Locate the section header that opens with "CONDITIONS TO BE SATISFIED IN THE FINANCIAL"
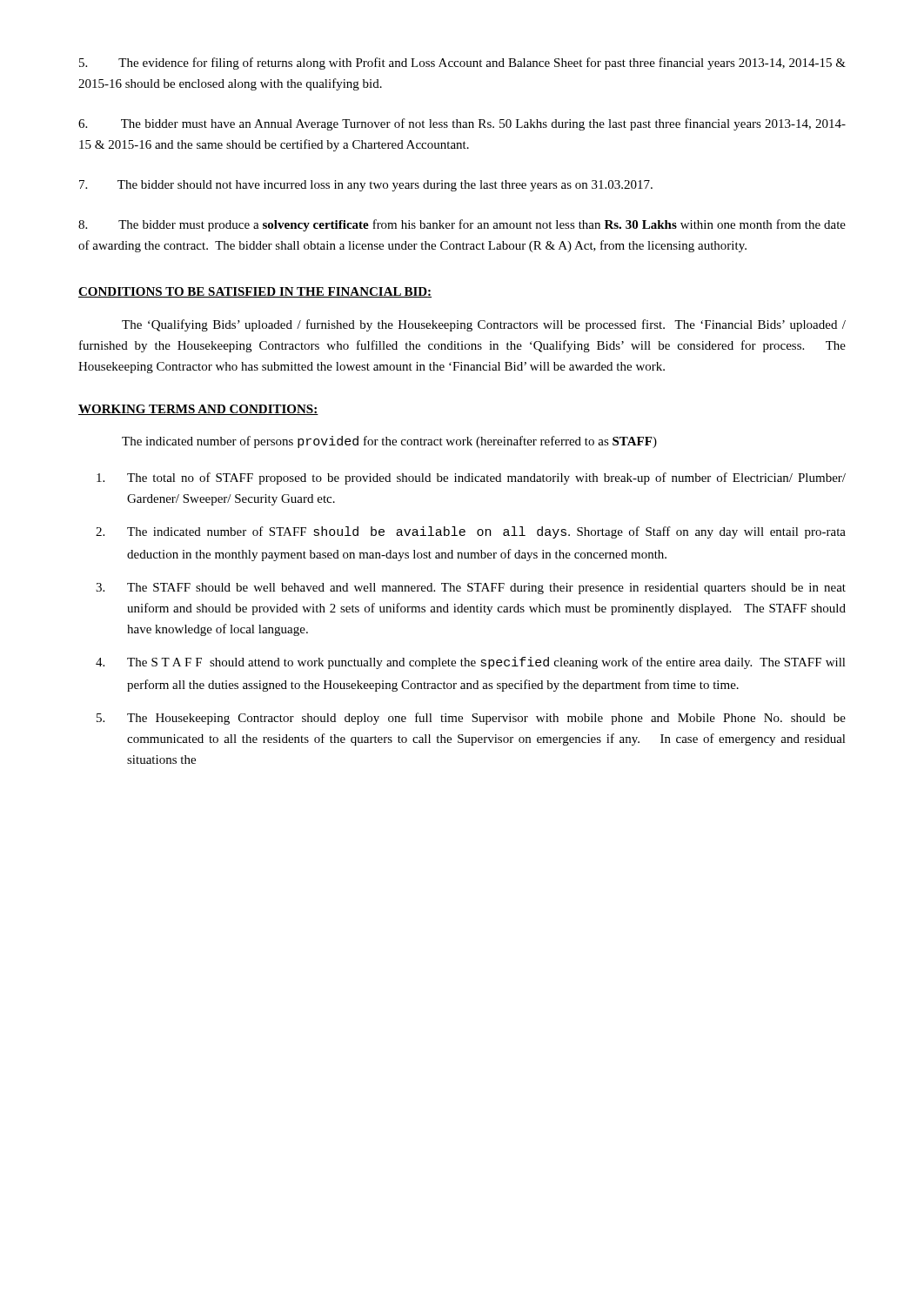Screen dimensions: 1305x924 (255, 291)
